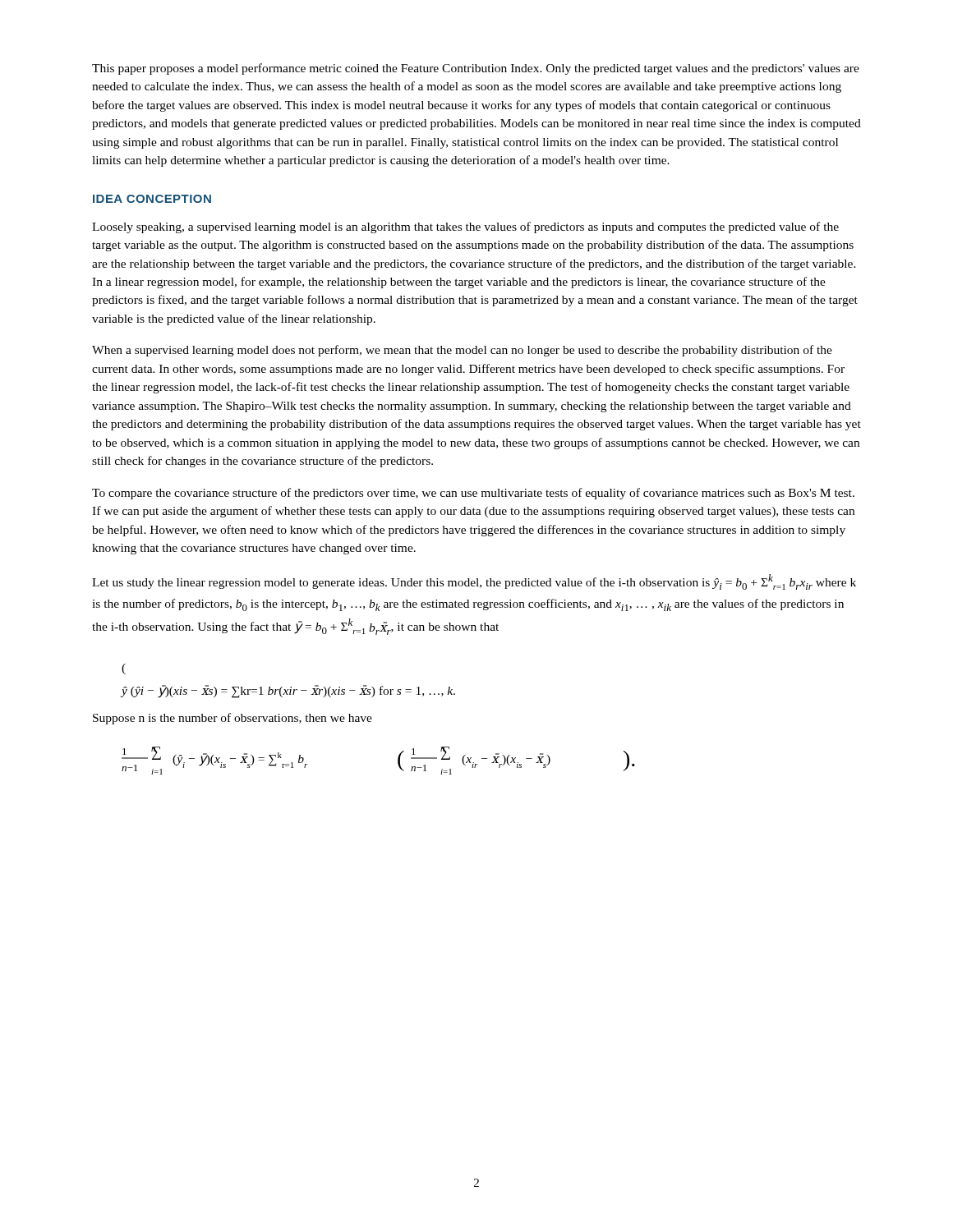Click the passage that begins "Loosely speaking, a supervised learning model is"

[475, 272]
